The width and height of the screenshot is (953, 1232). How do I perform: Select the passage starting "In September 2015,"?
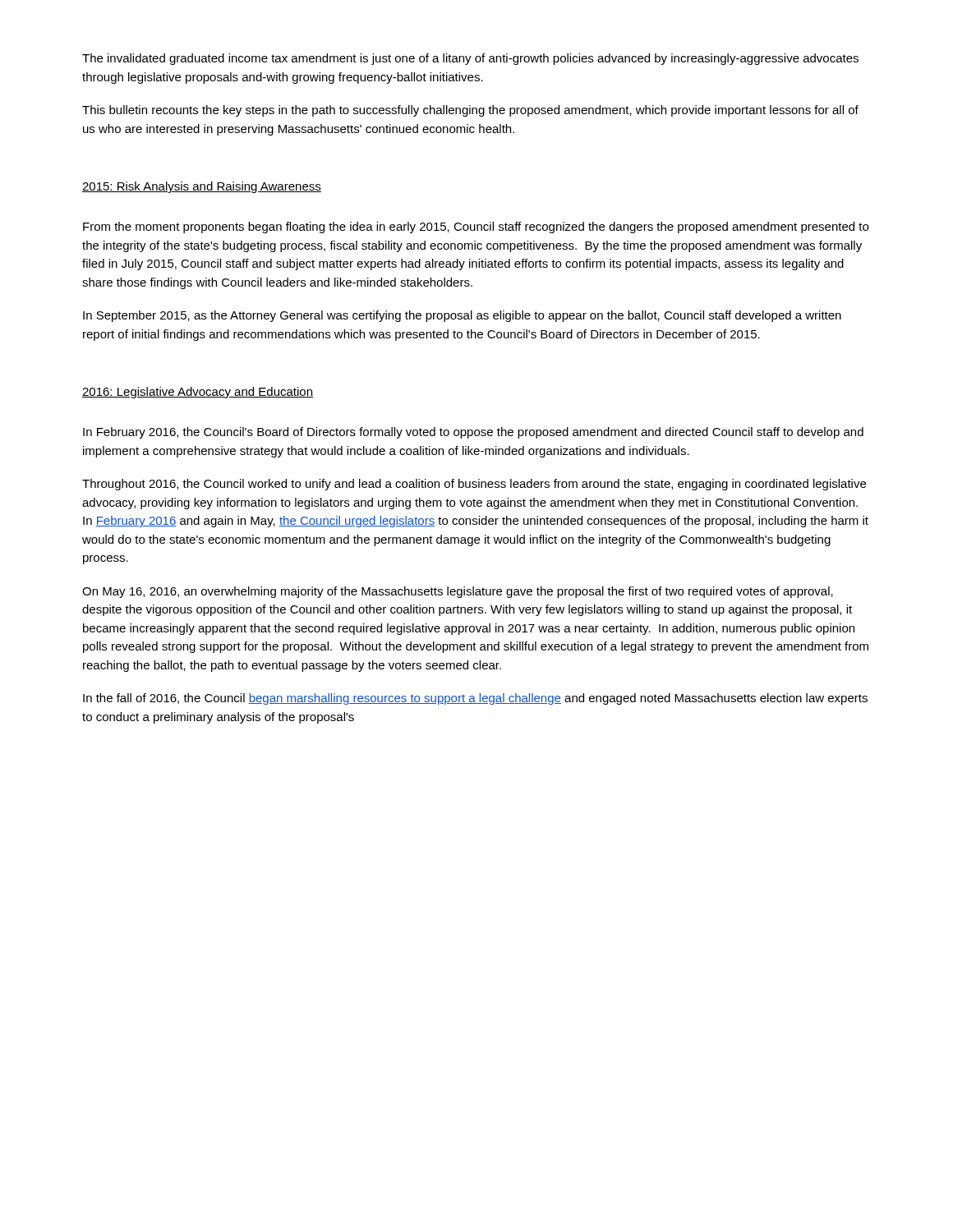tap(462, 324)
